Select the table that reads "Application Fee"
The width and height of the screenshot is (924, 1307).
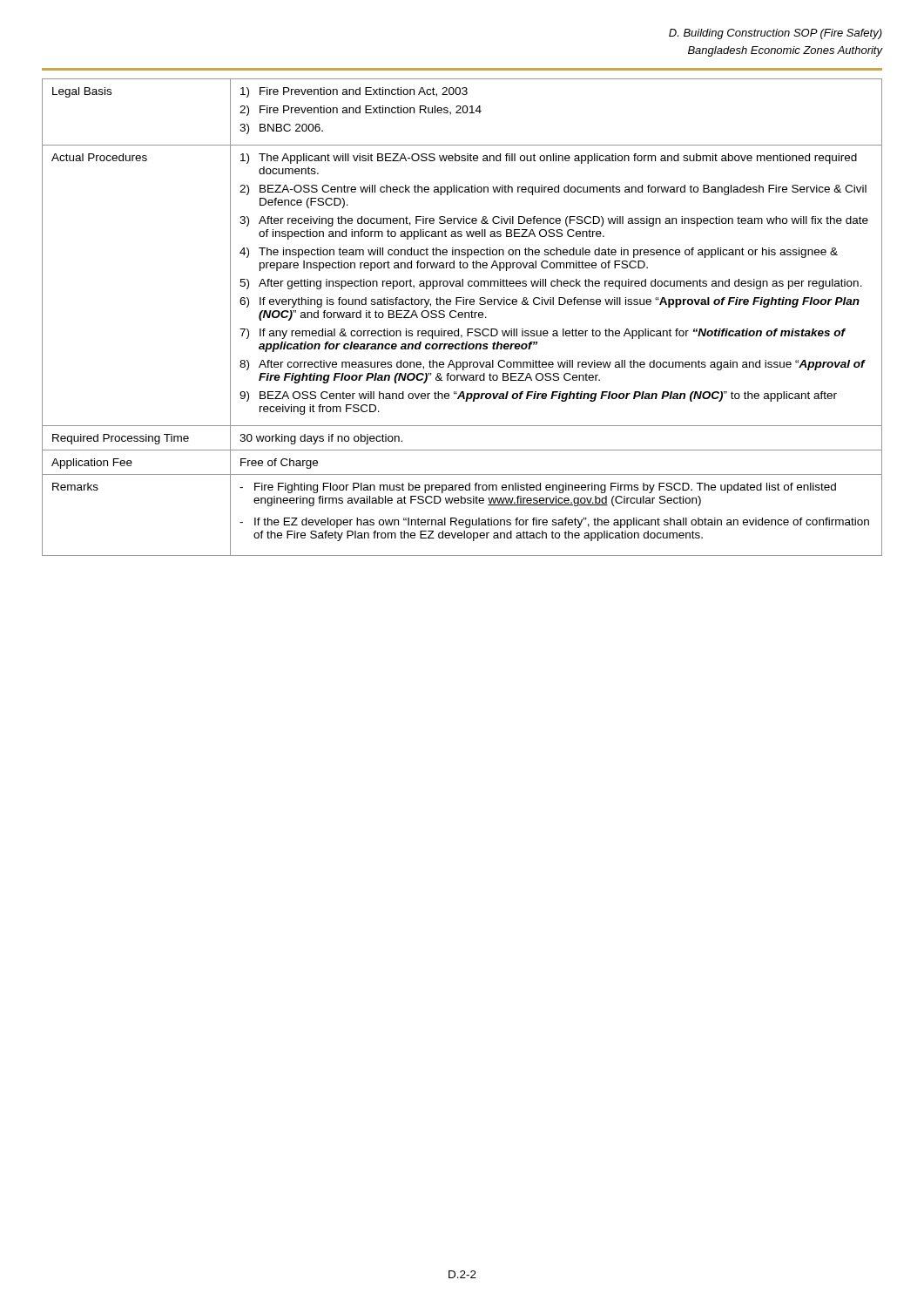click(x=462, y=317)
